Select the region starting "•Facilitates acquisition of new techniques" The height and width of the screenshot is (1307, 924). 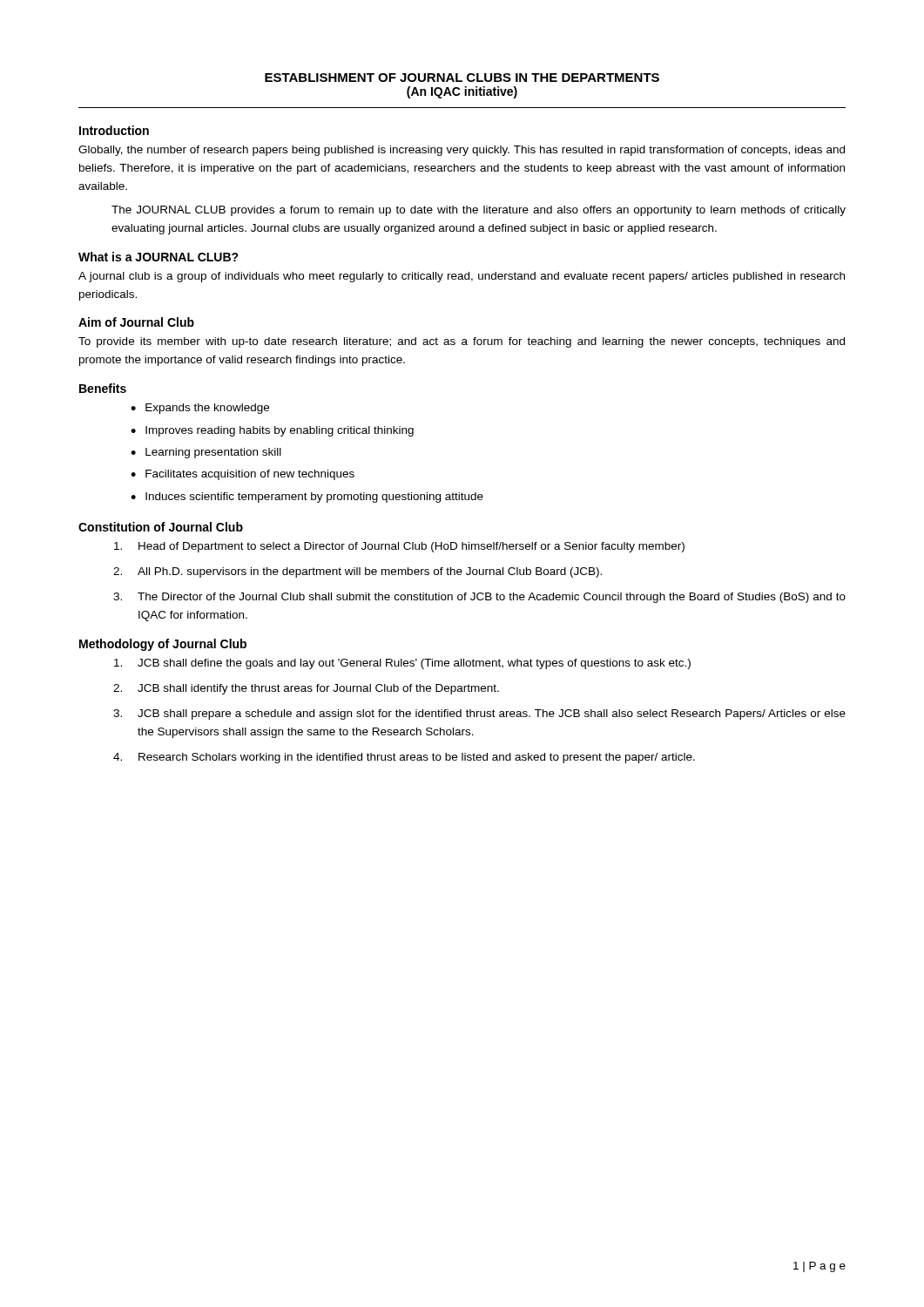243,476
